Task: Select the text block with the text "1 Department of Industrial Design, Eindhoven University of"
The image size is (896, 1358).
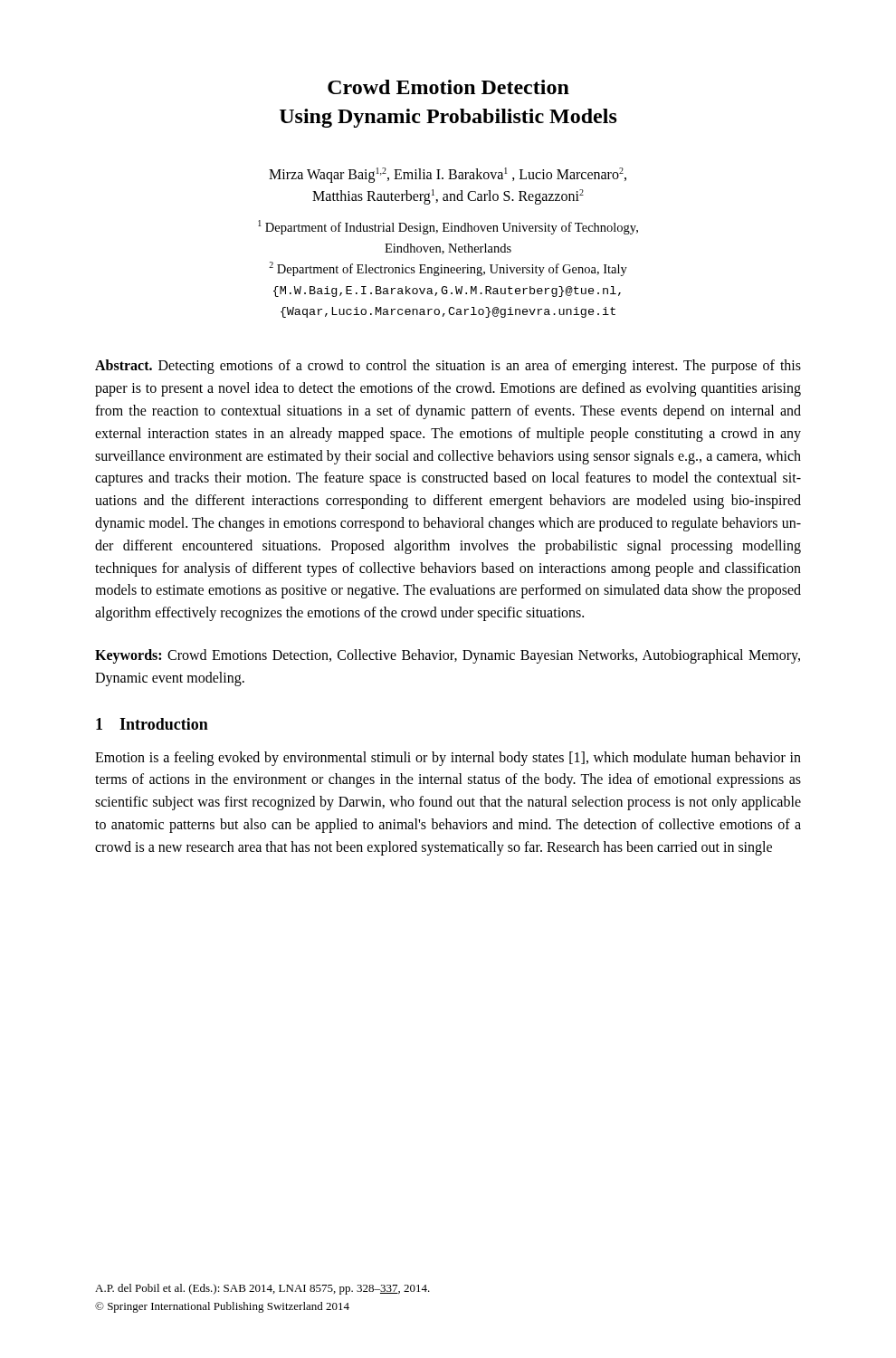Action: [448, 269]
